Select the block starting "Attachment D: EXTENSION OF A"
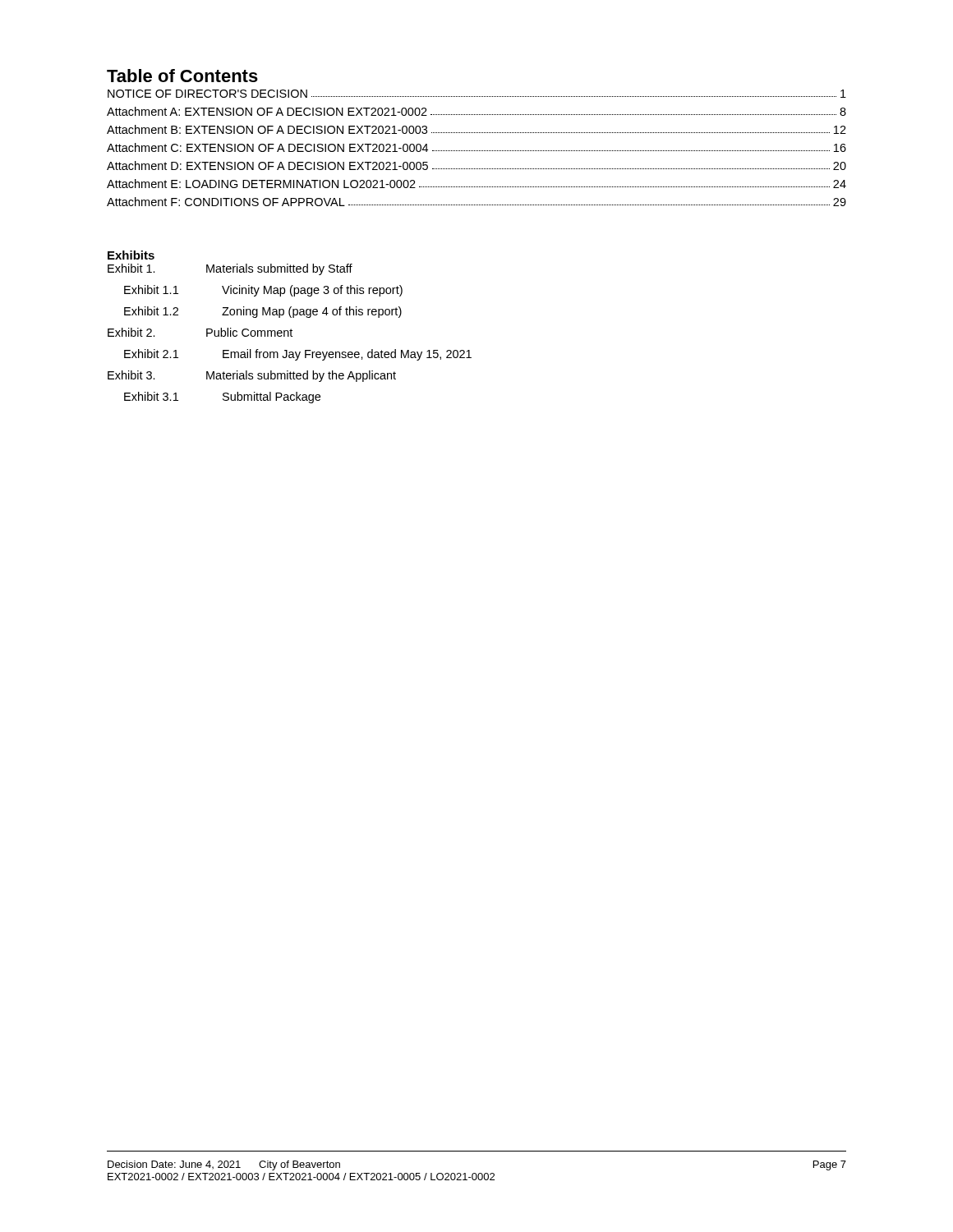Viewport: 953px width, 1232px height. (476, 166)
